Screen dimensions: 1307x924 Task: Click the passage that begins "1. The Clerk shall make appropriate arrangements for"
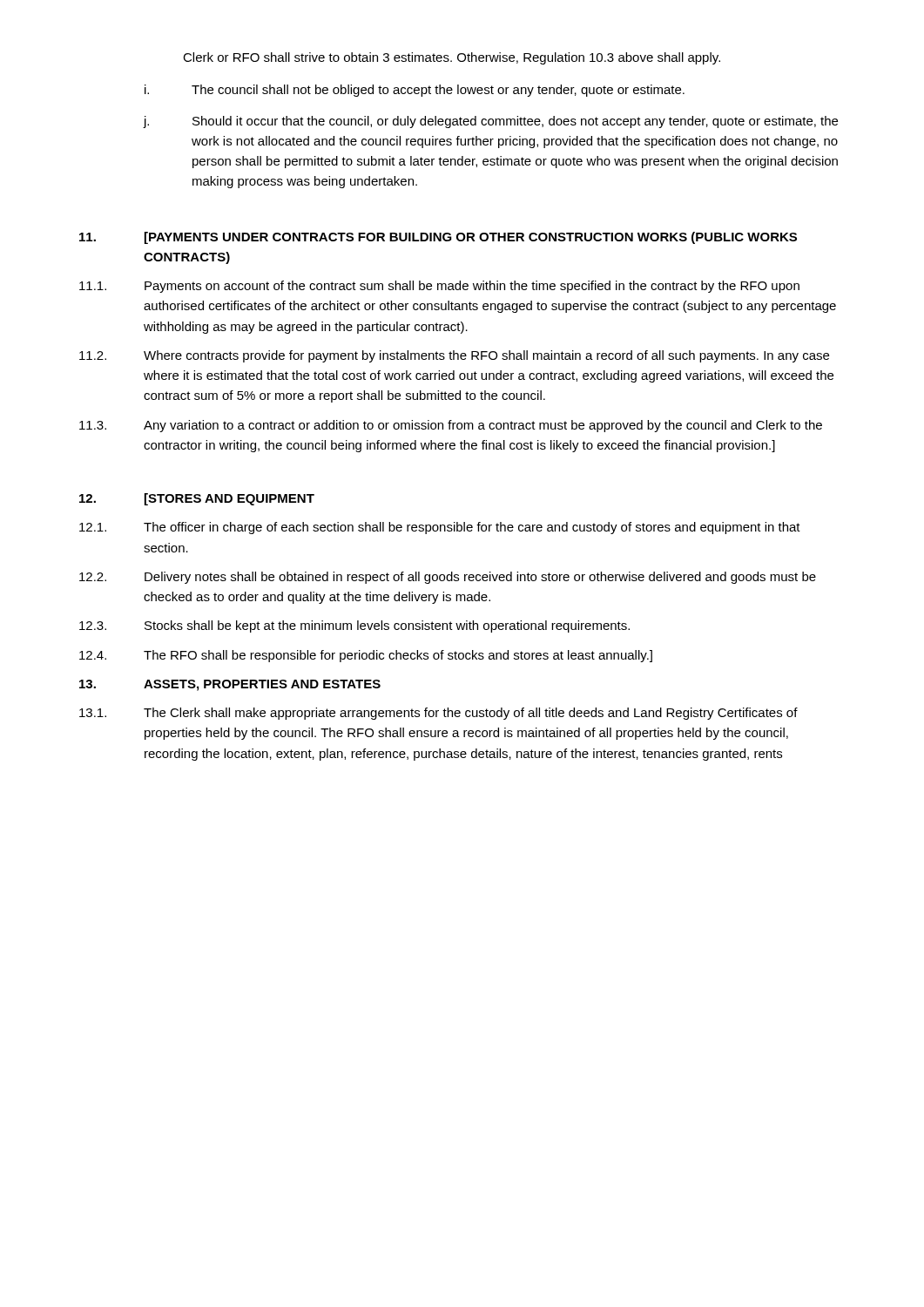coord(462,733)
